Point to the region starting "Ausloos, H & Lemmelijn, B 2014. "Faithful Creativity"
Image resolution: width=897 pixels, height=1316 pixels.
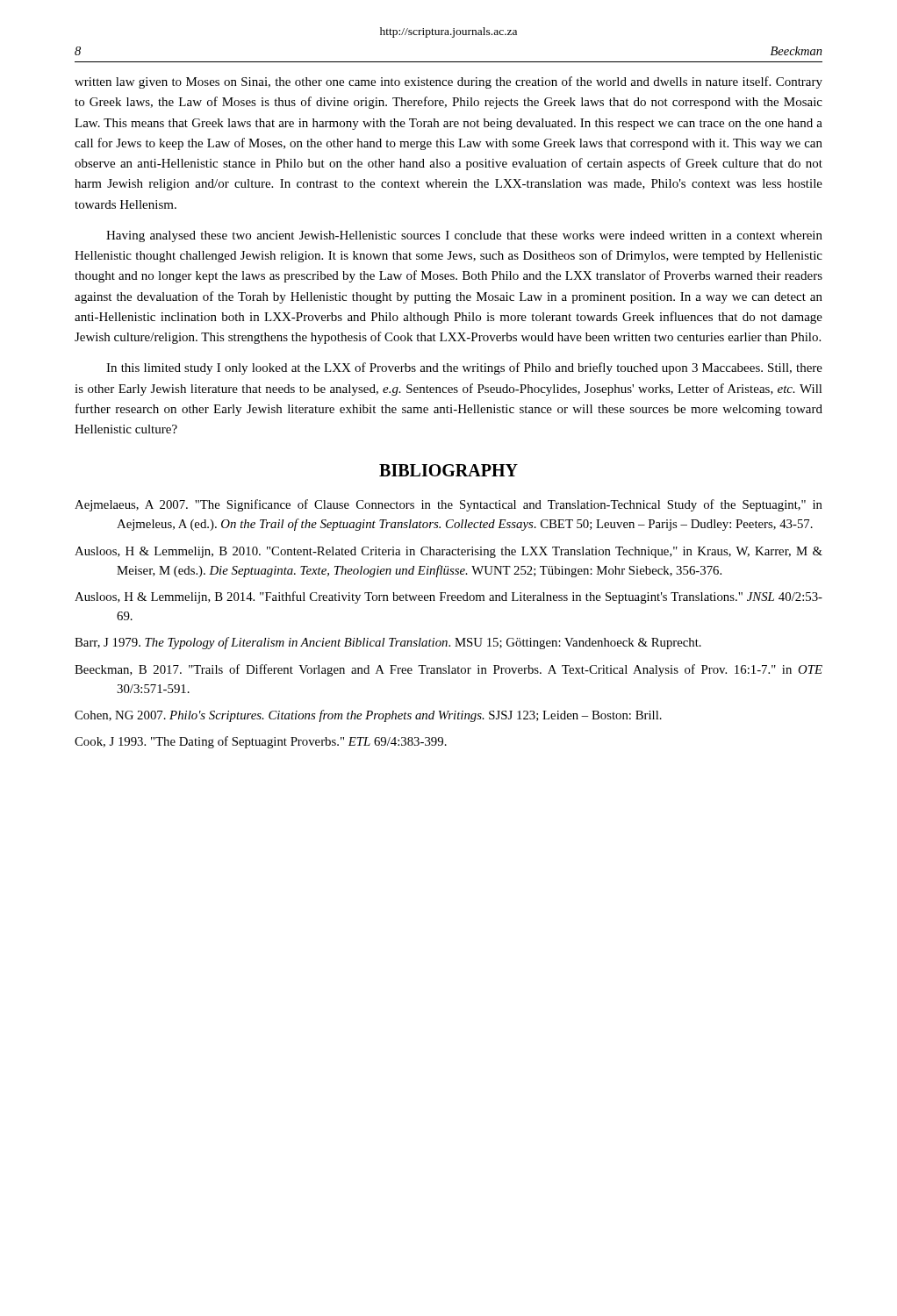tap(448, 606)
